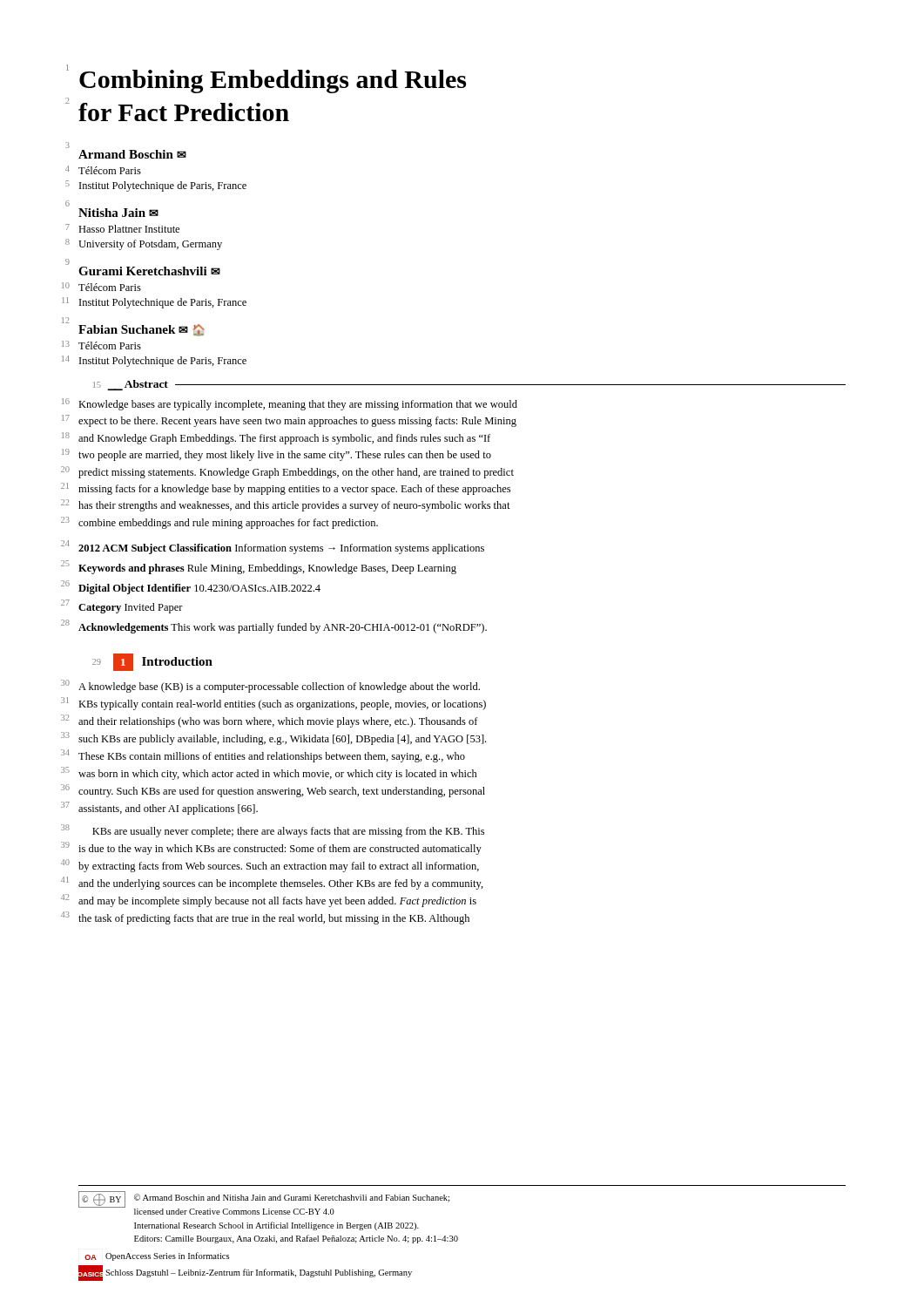Point to the block beginning "28 Acknowledgements This"
Screen dimensions: 1307x924
(462, 628)
